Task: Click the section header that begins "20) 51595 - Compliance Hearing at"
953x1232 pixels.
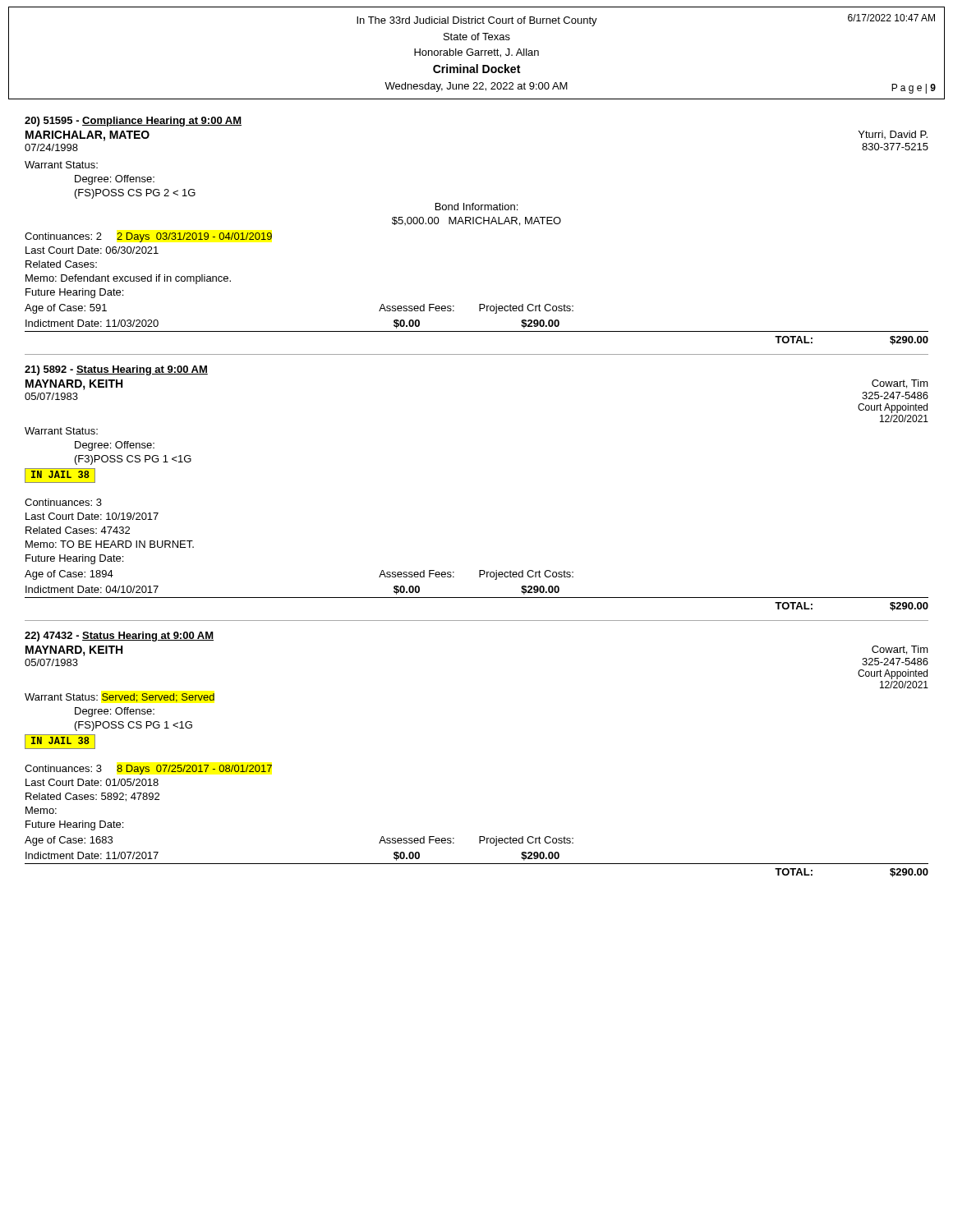Action: click(x=133, y=120)
